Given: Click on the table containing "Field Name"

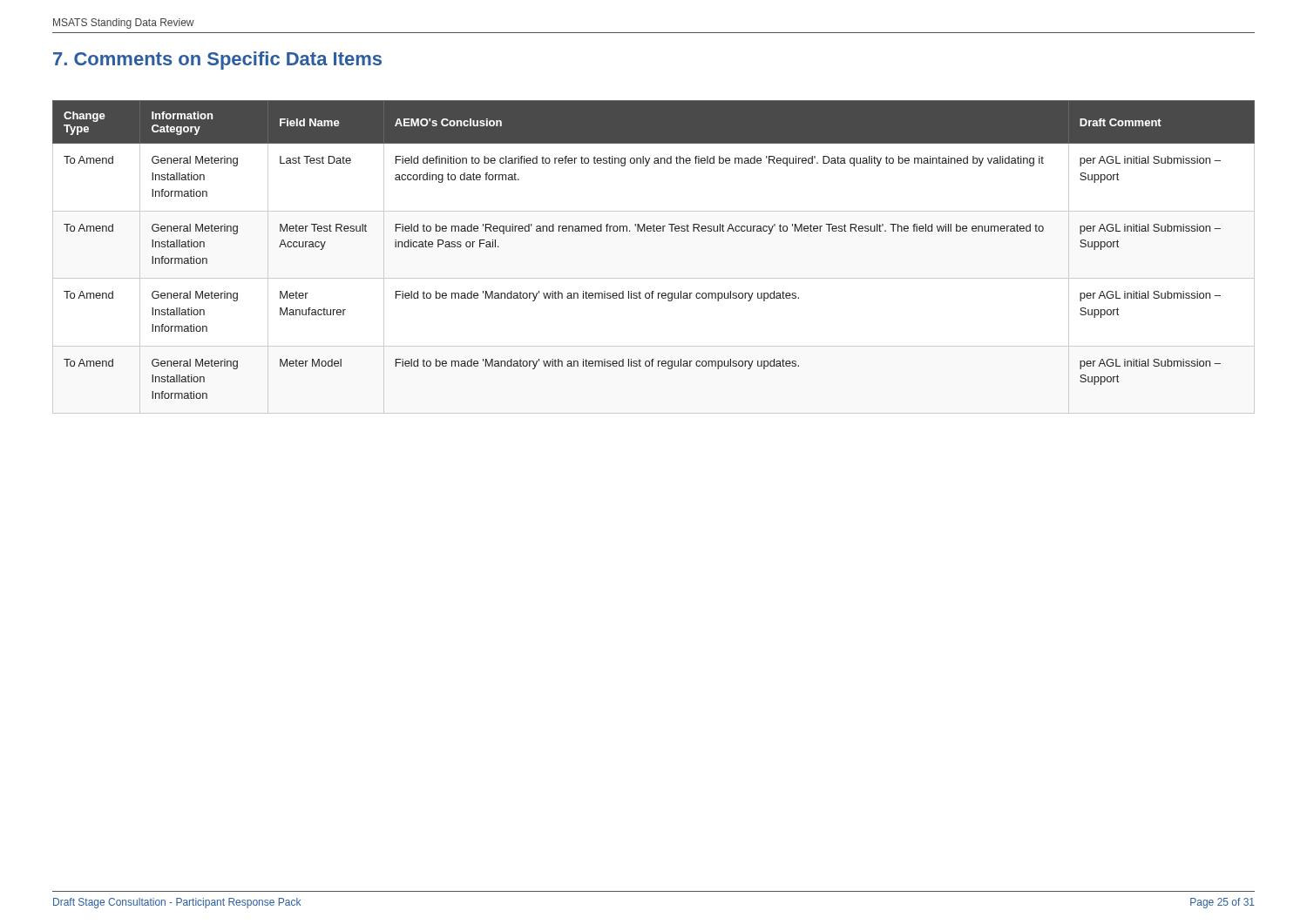Looking at the screenshot, I should tap(654, 257).
